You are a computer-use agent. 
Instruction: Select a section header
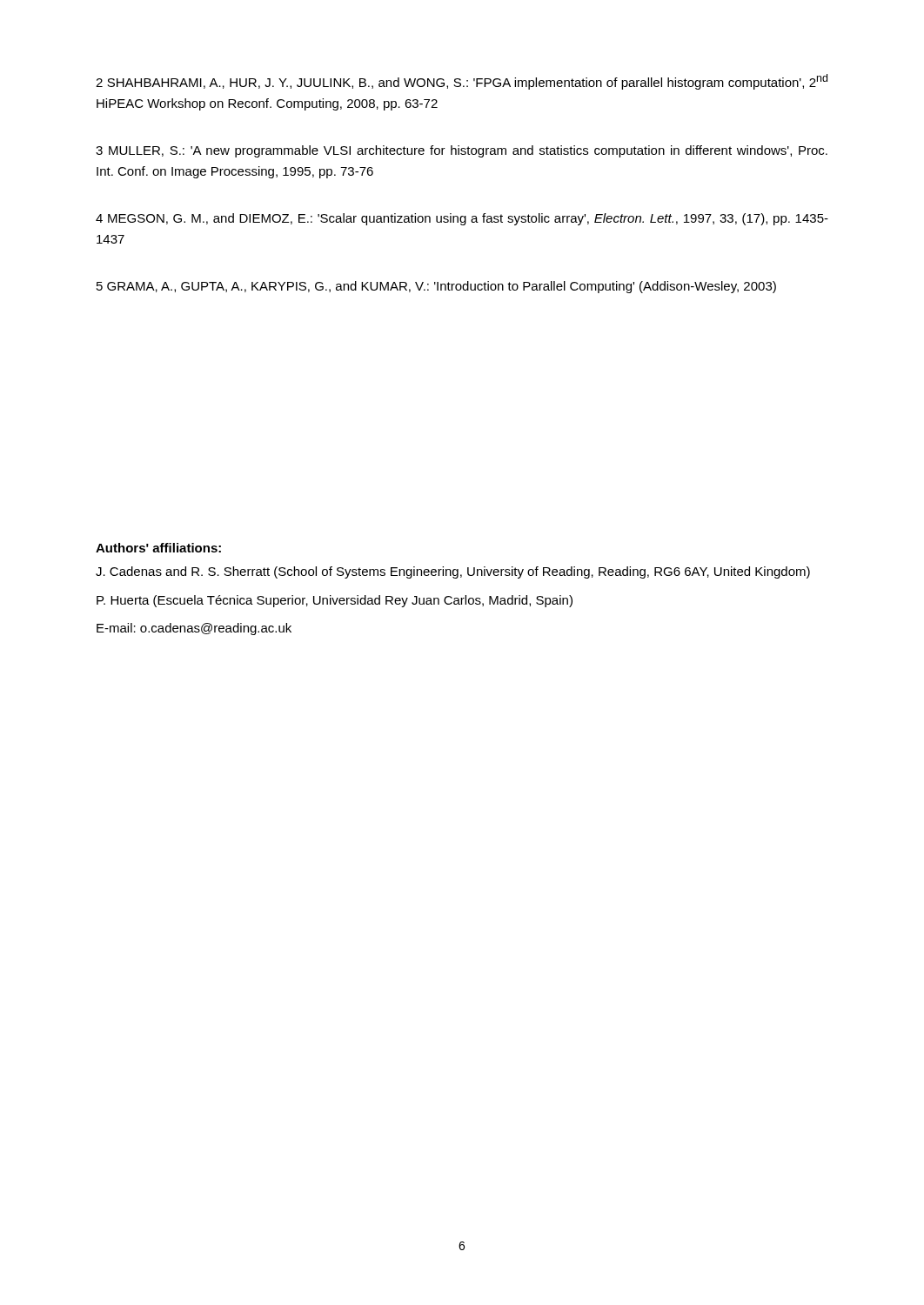click(159, 548)
